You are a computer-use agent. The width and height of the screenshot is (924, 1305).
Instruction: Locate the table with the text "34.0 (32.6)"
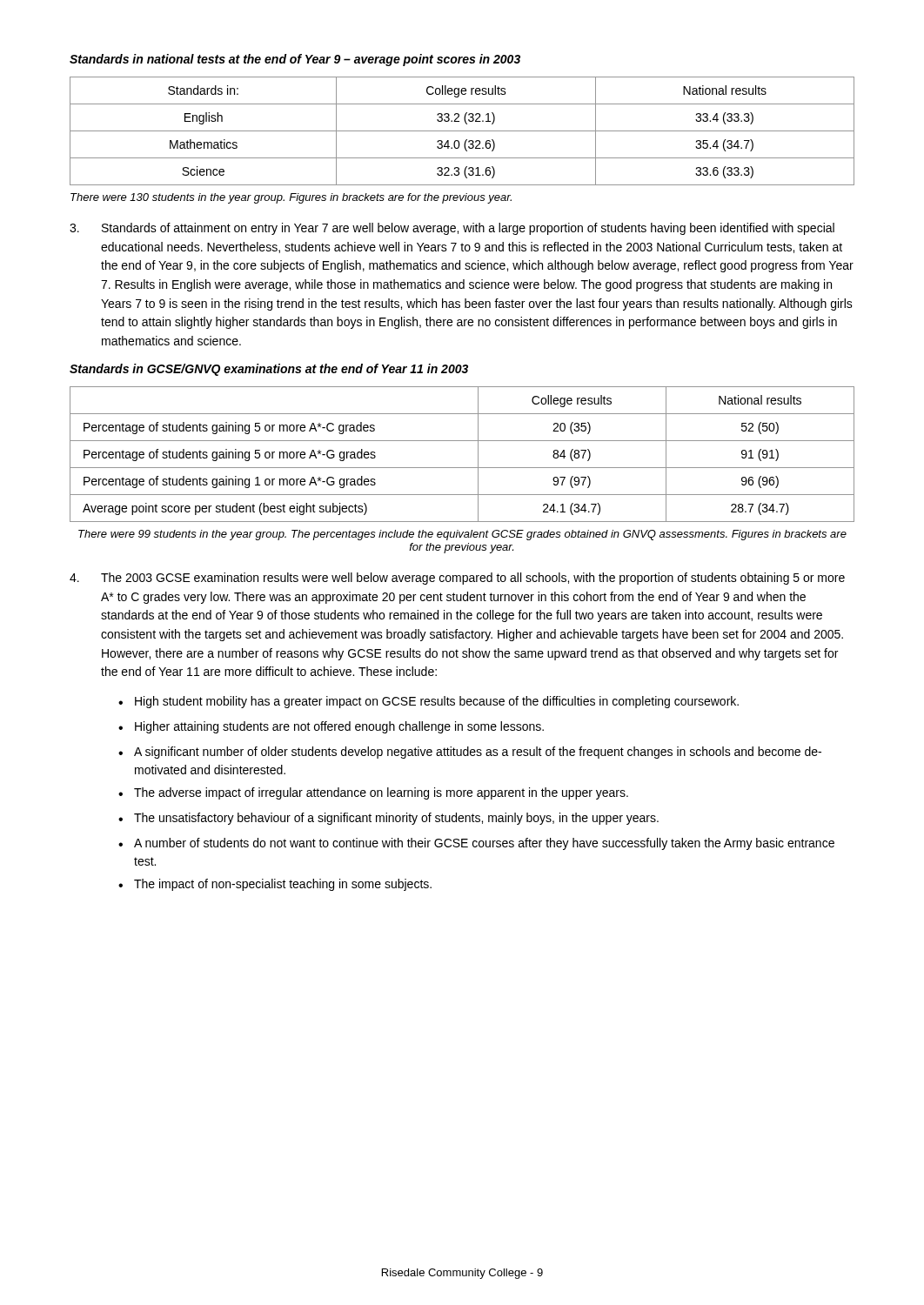coord(462,131)
